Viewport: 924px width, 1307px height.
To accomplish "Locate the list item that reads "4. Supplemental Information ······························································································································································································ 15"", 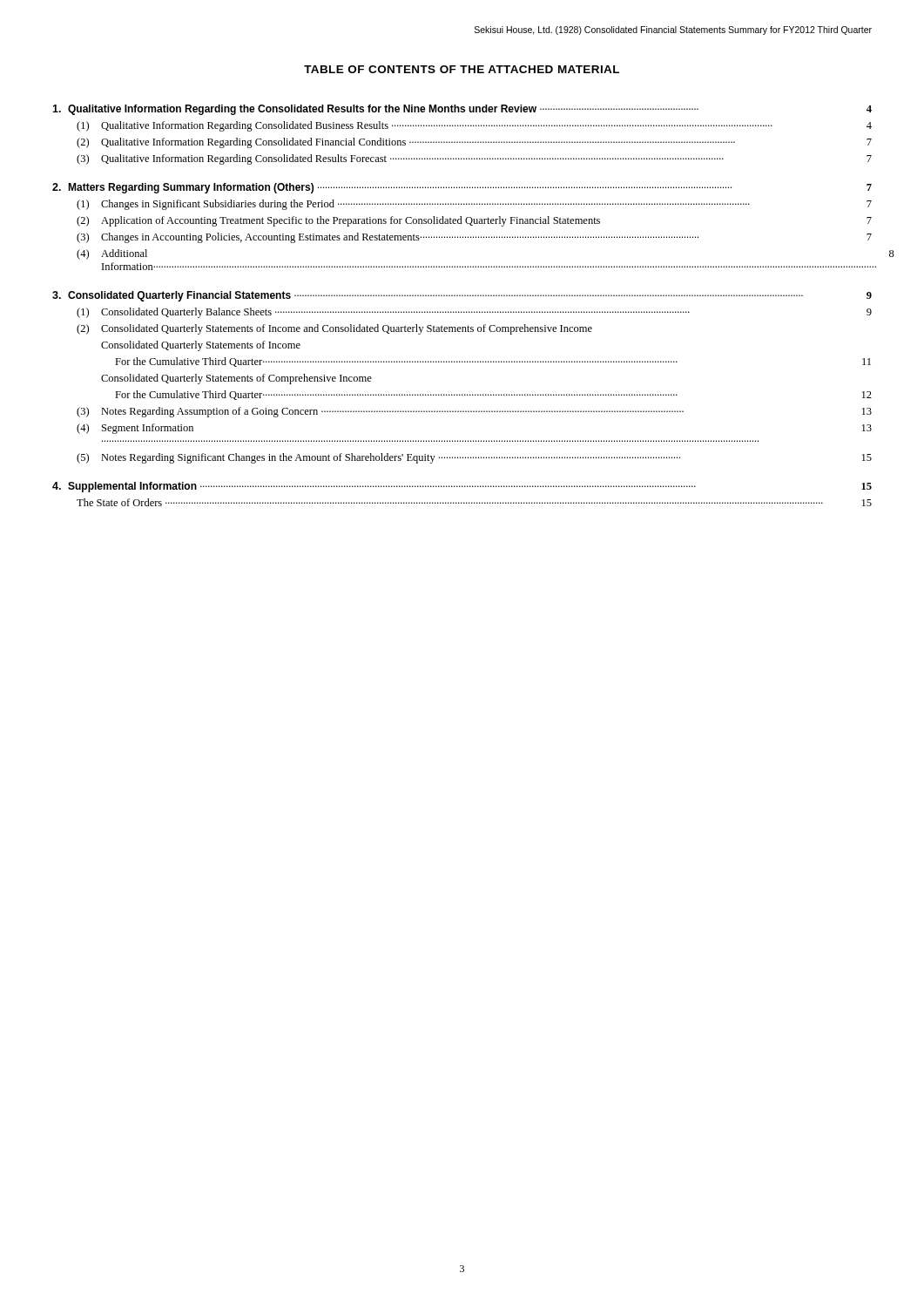I will pyautogui.click(x=462, y=487).
